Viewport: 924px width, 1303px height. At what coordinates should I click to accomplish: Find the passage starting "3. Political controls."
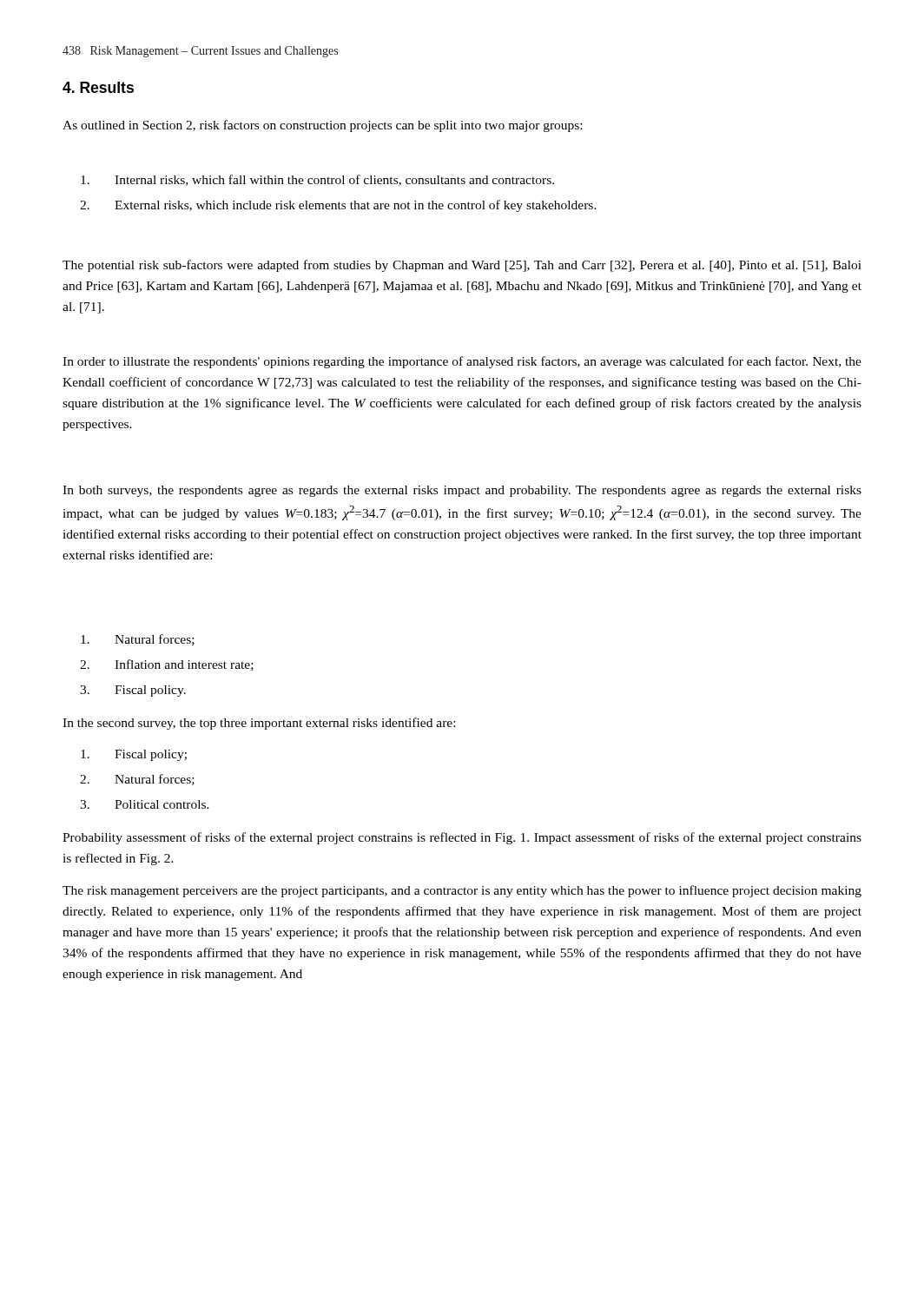tap(136, 804)
